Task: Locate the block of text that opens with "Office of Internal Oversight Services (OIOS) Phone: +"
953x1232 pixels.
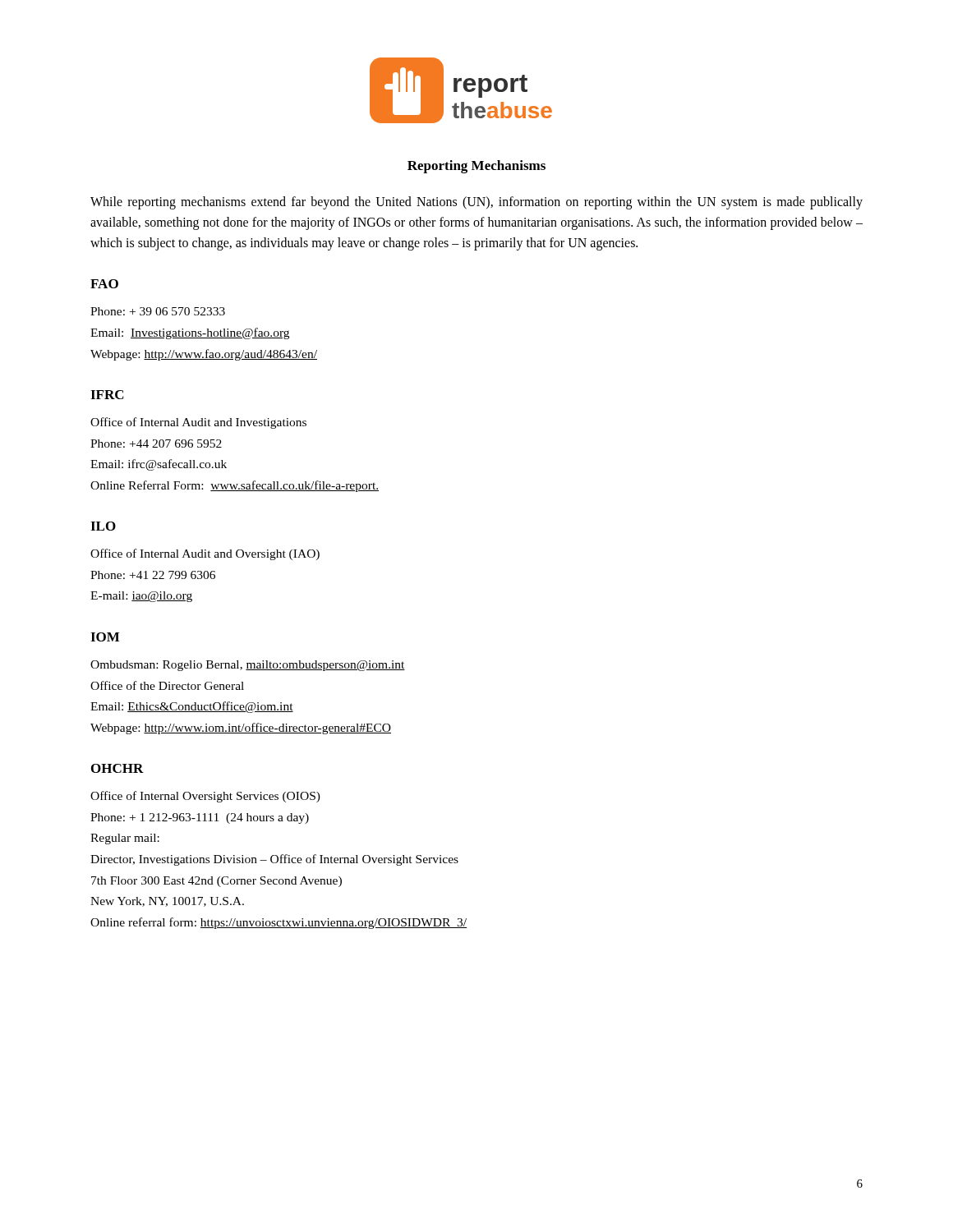Action: pyautogui.click(x=279, y=859)
